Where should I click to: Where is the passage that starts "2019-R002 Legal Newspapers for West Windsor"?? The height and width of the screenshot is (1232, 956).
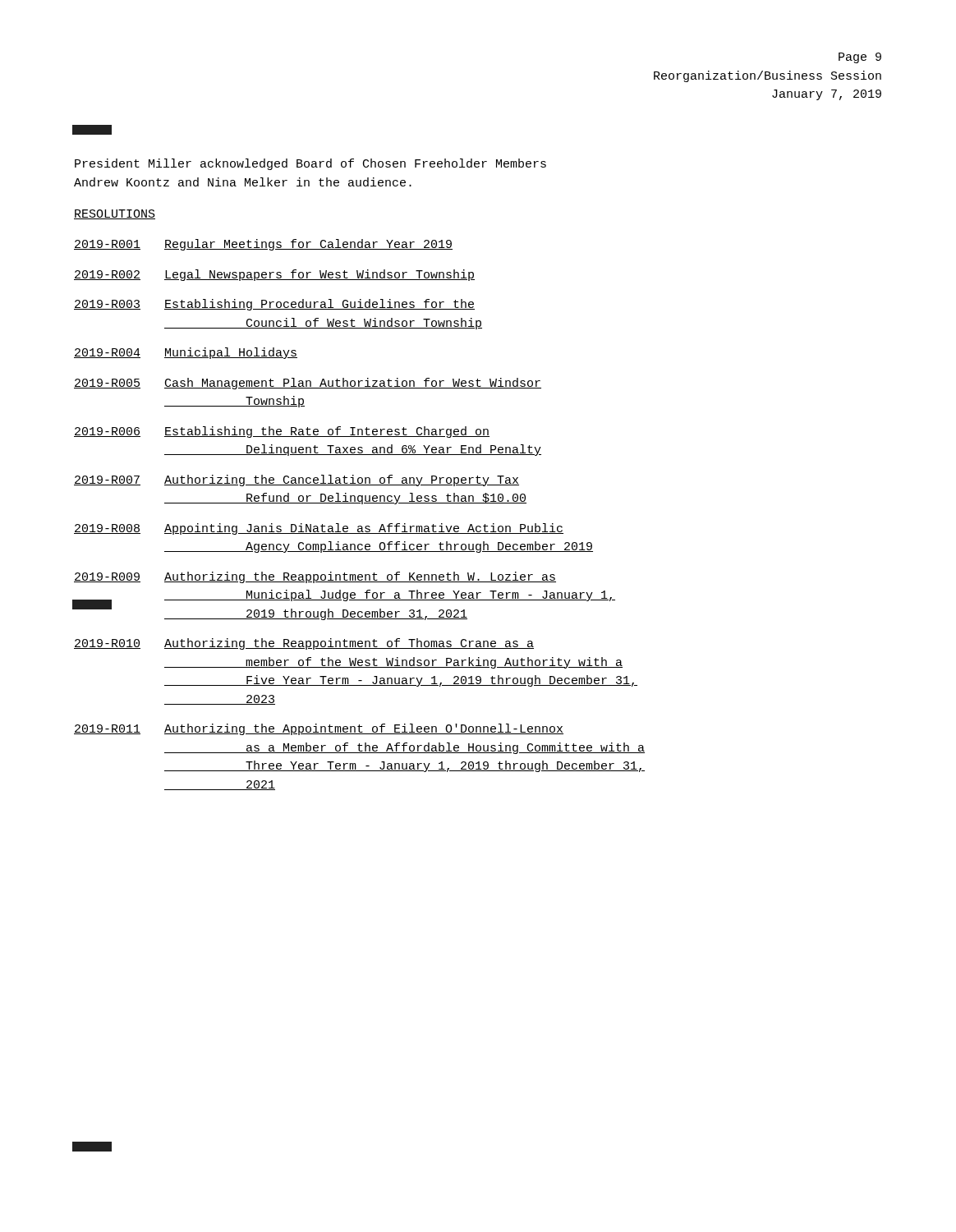[x=478, y=276]
